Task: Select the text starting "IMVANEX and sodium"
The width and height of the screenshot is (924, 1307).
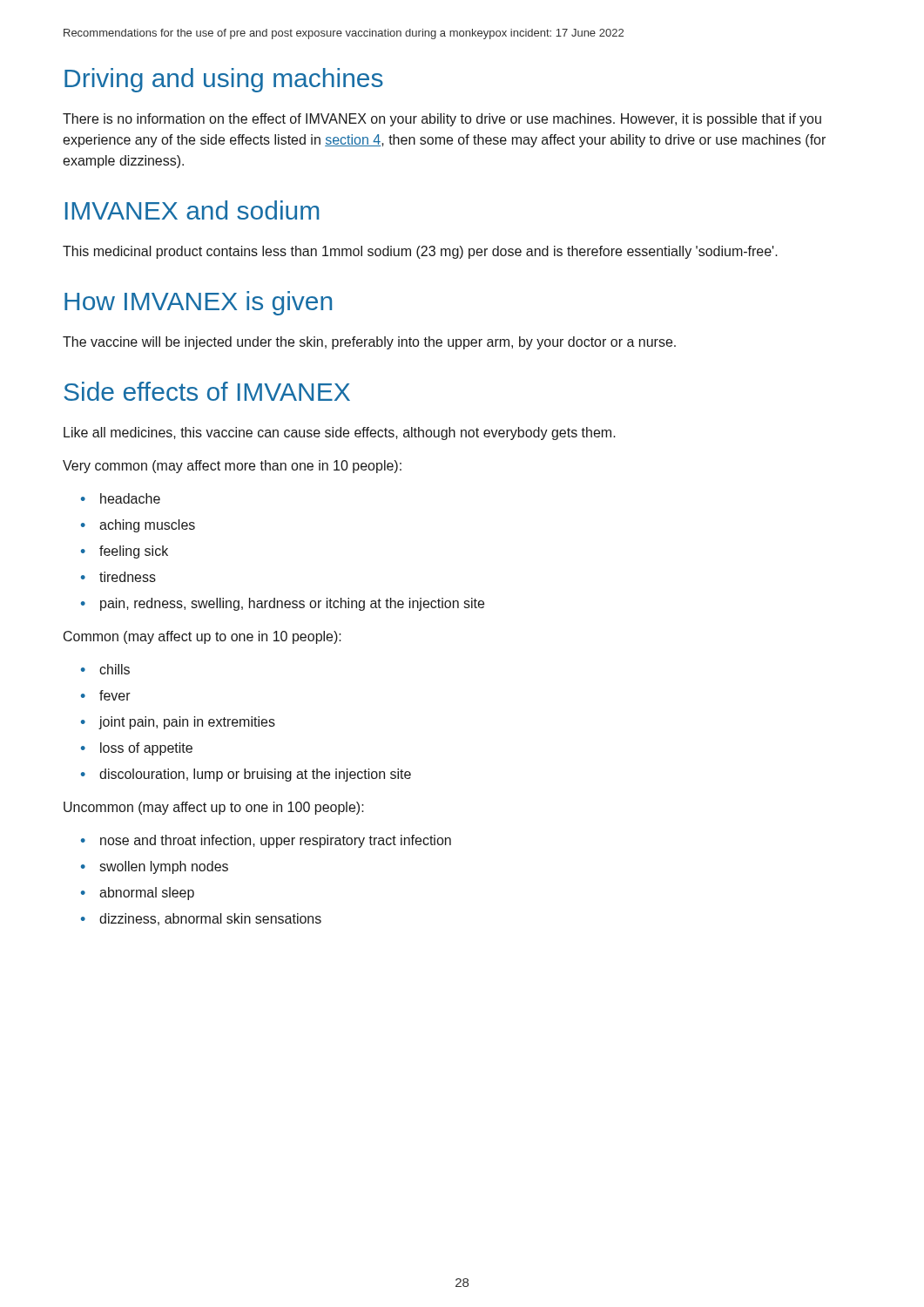Action: pyautogui.click(x=192, y=210)
